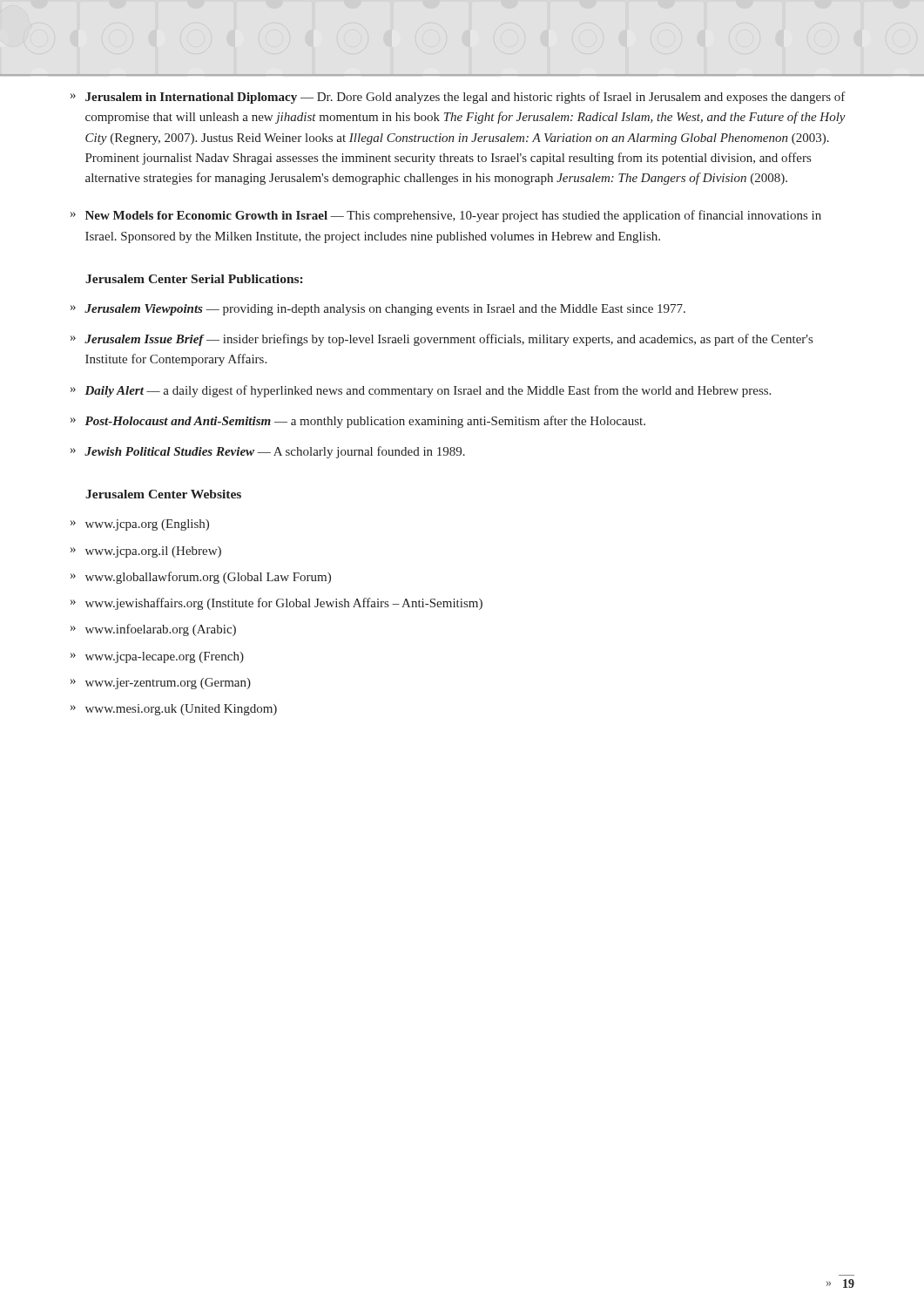Find the text block starting "» Jewish Political Studies"
The width and height of the screenshot is (924, 1307).
462,452
